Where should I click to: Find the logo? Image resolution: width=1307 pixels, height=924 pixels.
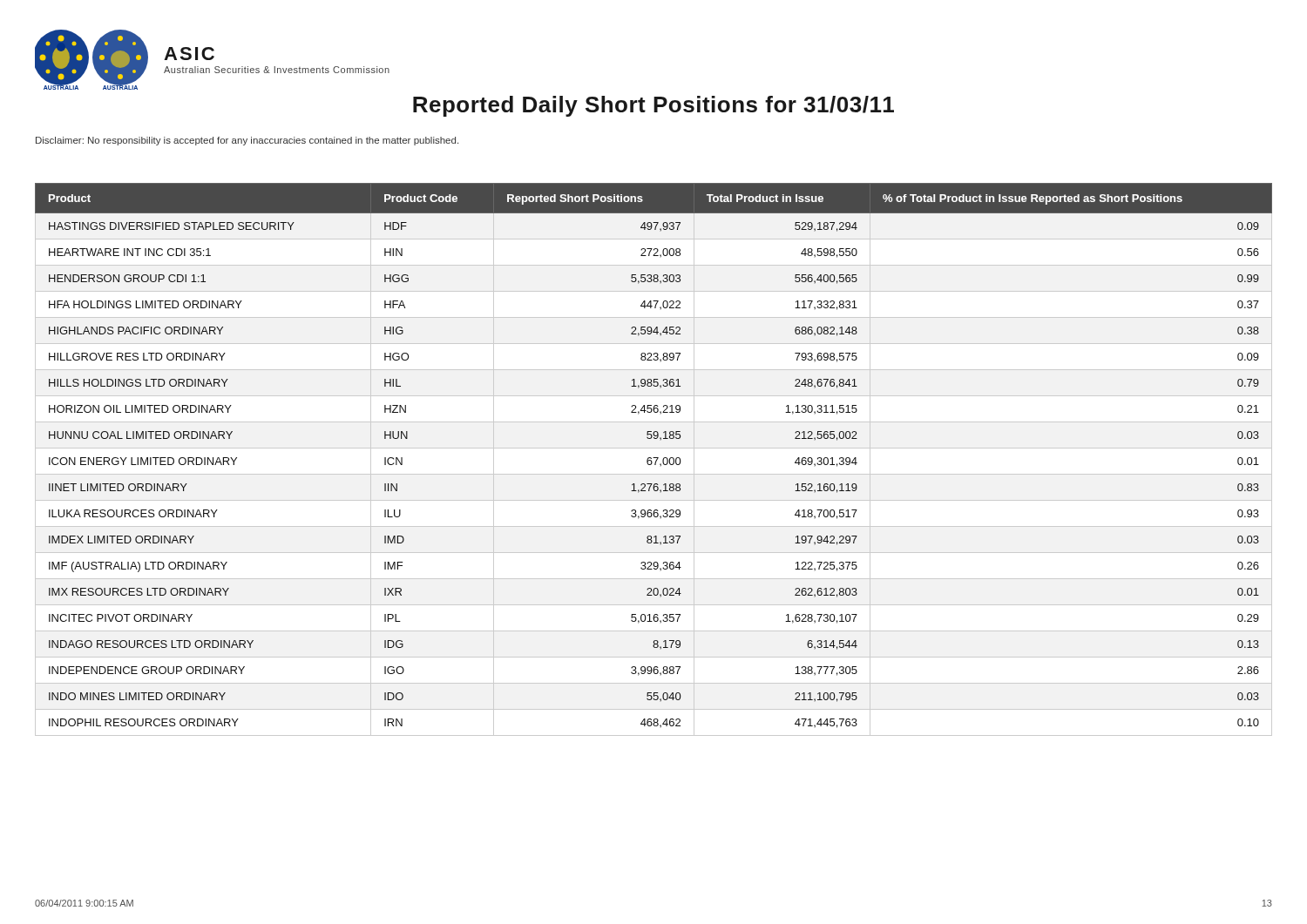click(x=212, y=59)
